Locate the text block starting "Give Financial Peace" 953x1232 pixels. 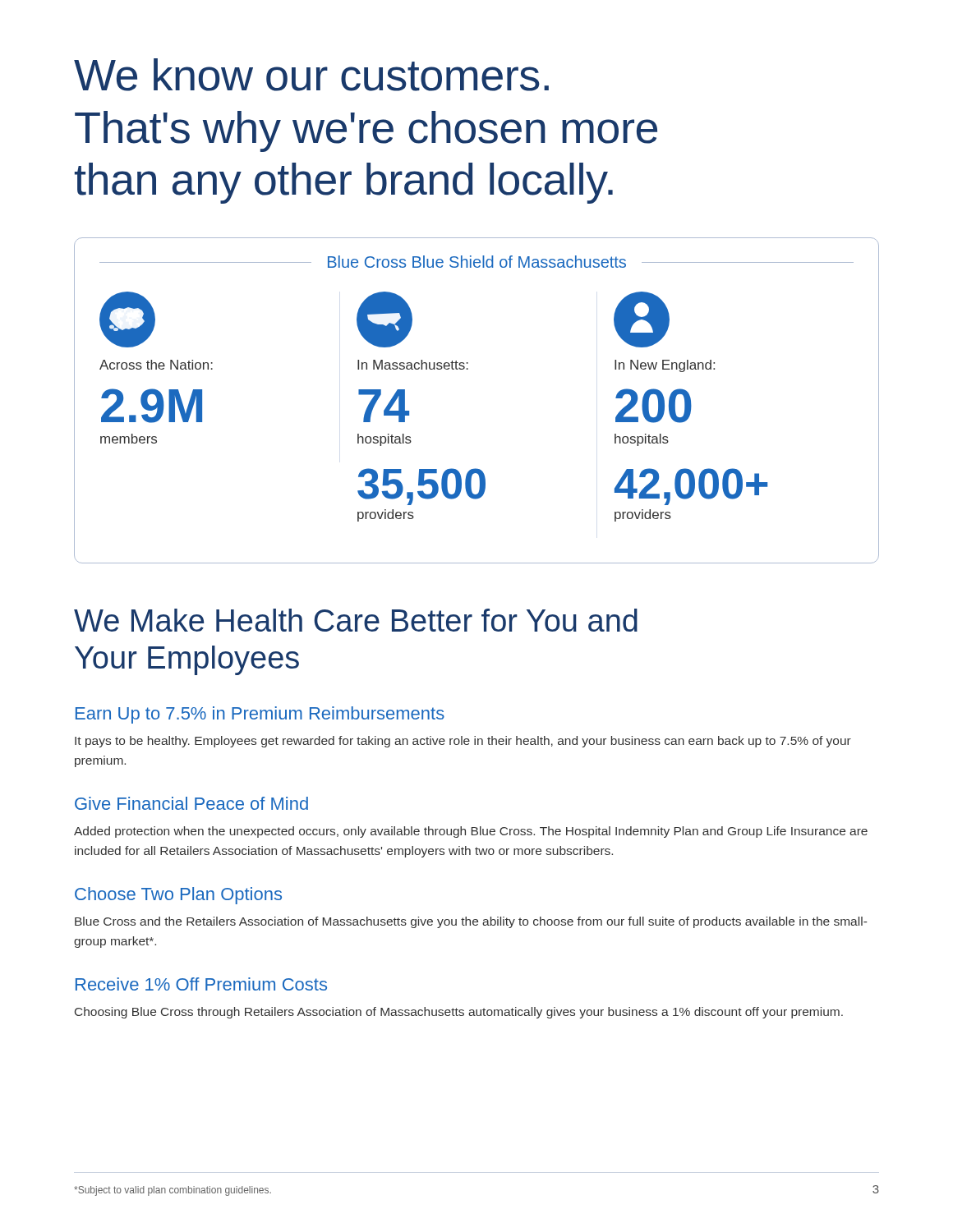point(191,803)
